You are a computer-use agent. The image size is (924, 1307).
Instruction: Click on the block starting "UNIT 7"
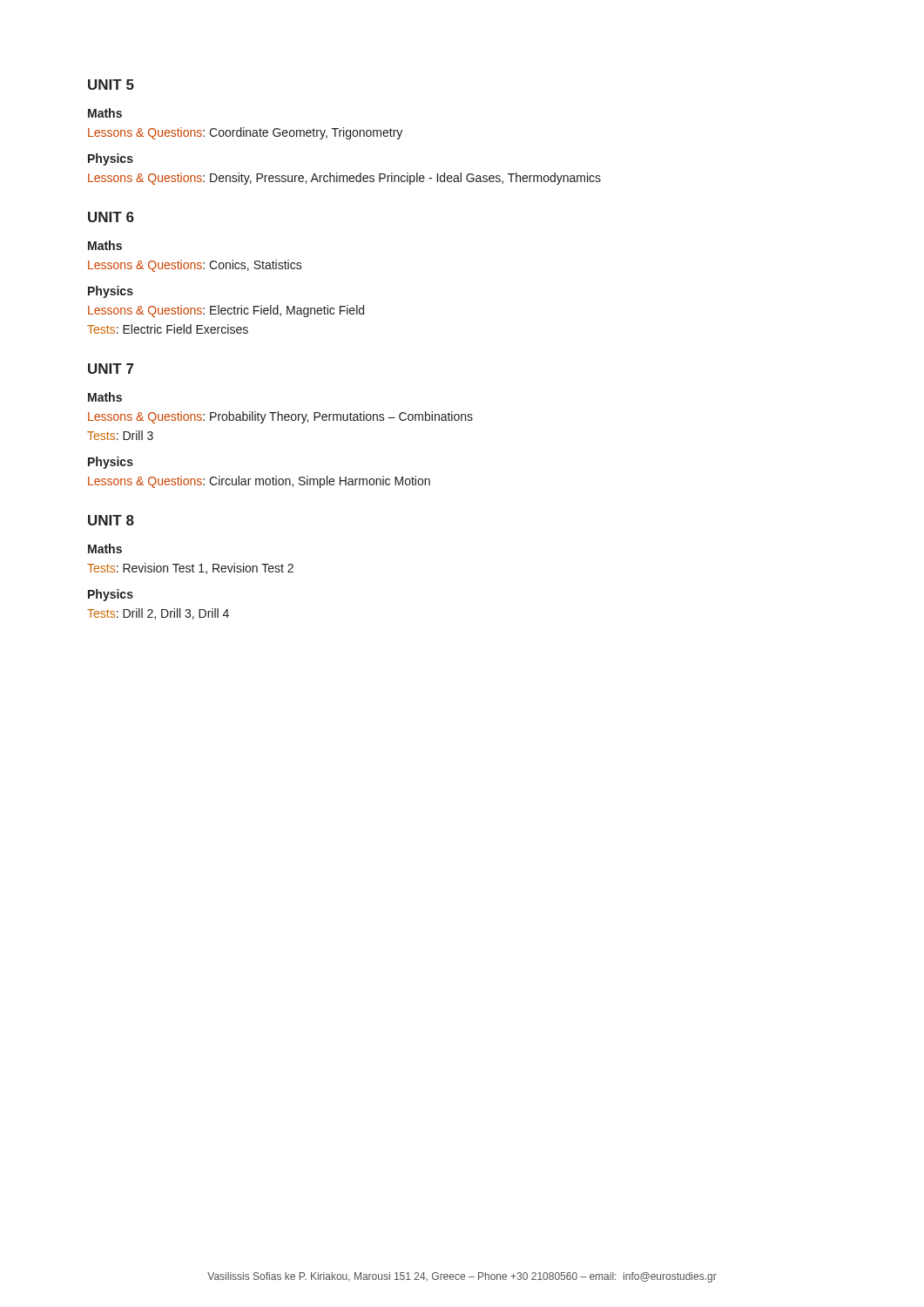coord(111,369)
